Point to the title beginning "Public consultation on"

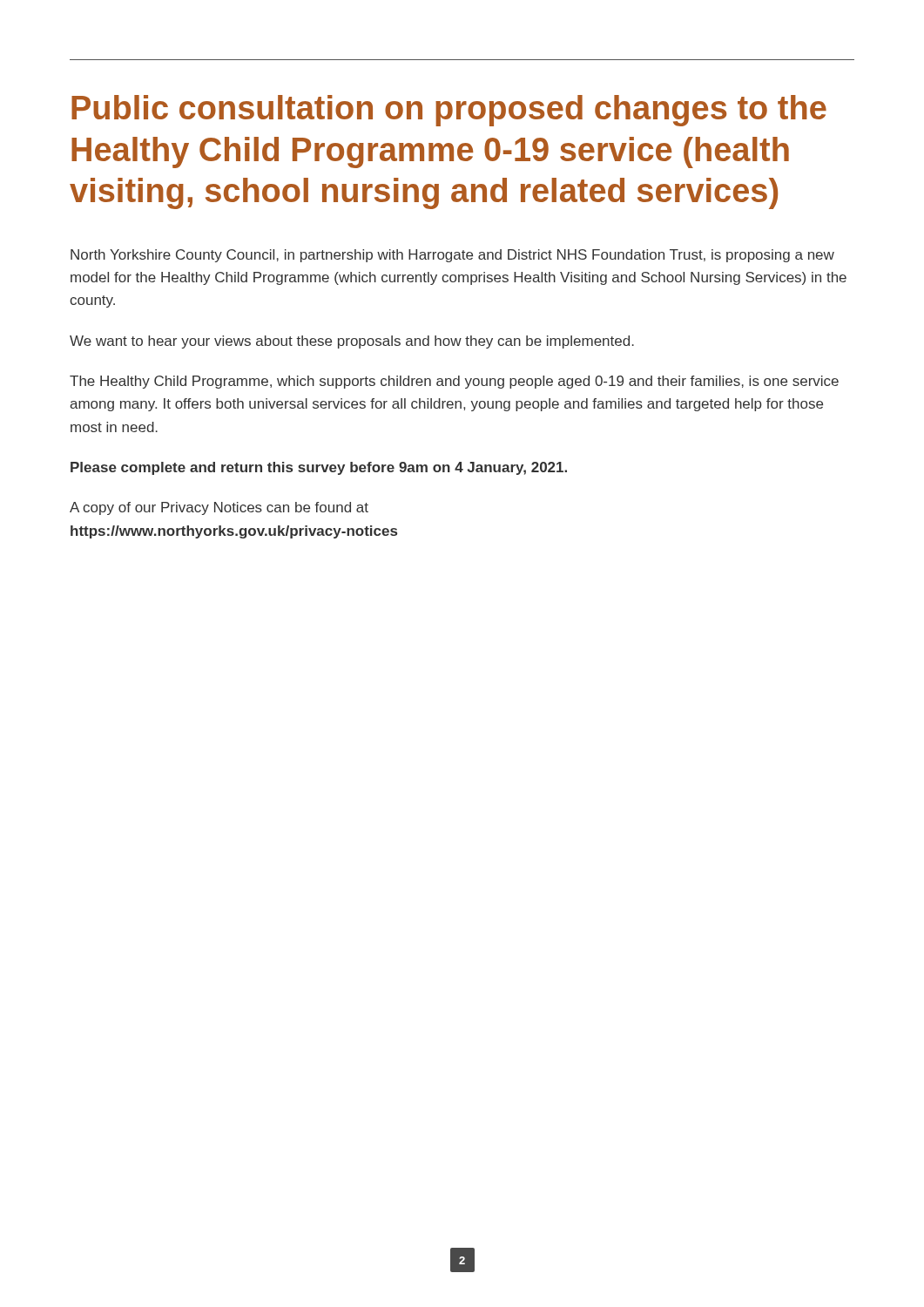click(462, 150)
